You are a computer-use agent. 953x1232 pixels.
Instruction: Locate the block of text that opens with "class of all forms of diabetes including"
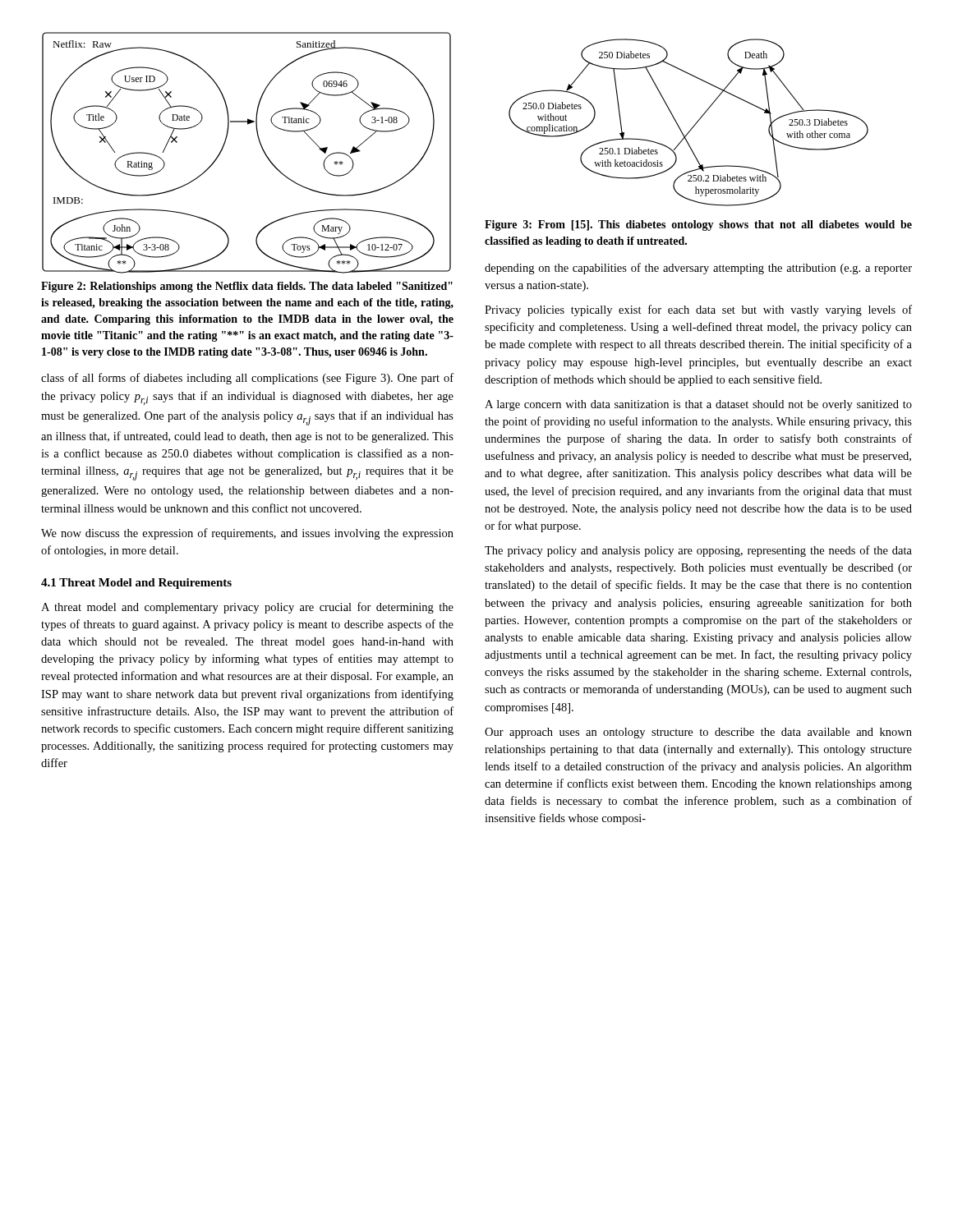247,443
